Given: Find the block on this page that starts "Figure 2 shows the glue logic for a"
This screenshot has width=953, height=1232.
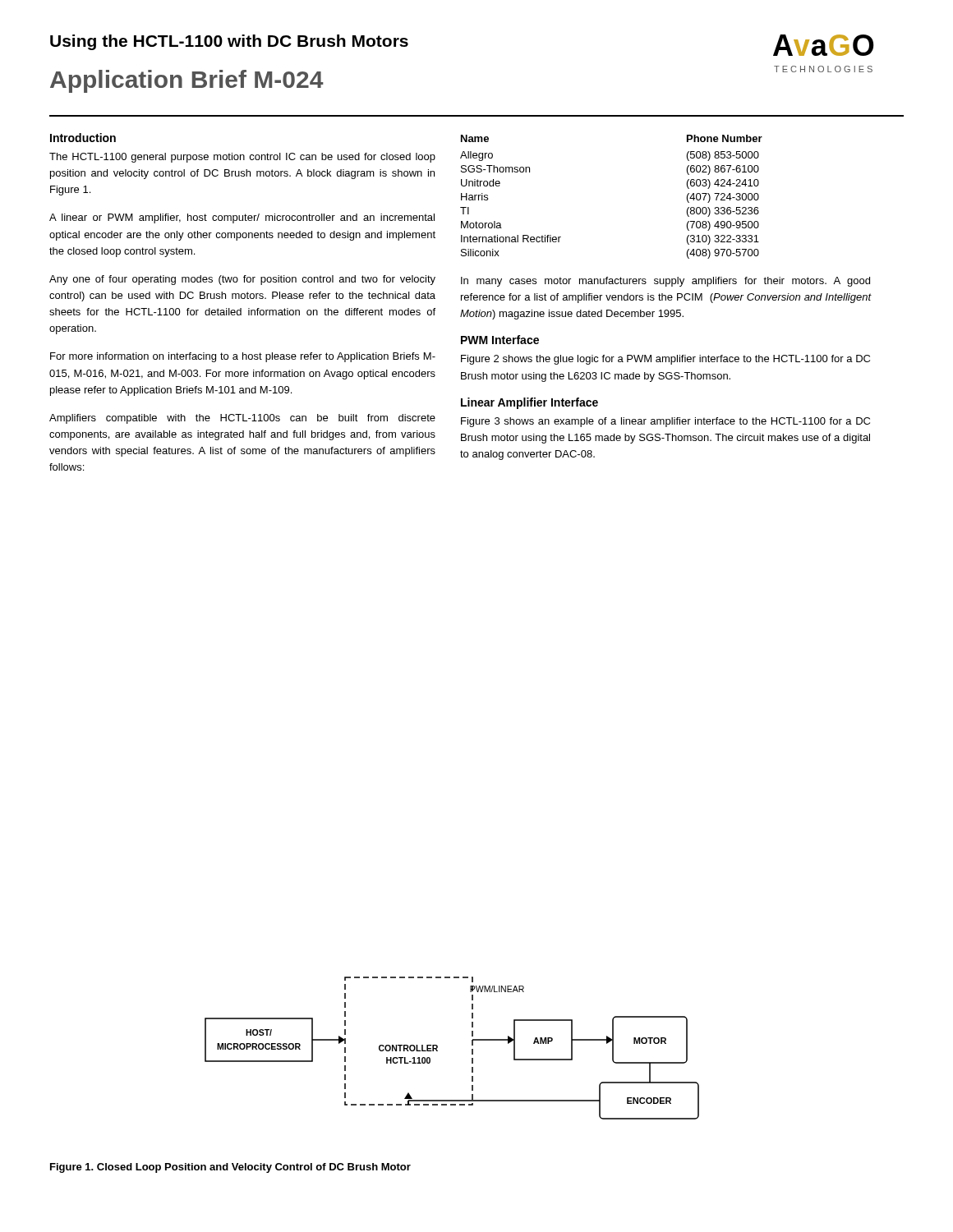Looking at the screenshot, I should [665, 367].
